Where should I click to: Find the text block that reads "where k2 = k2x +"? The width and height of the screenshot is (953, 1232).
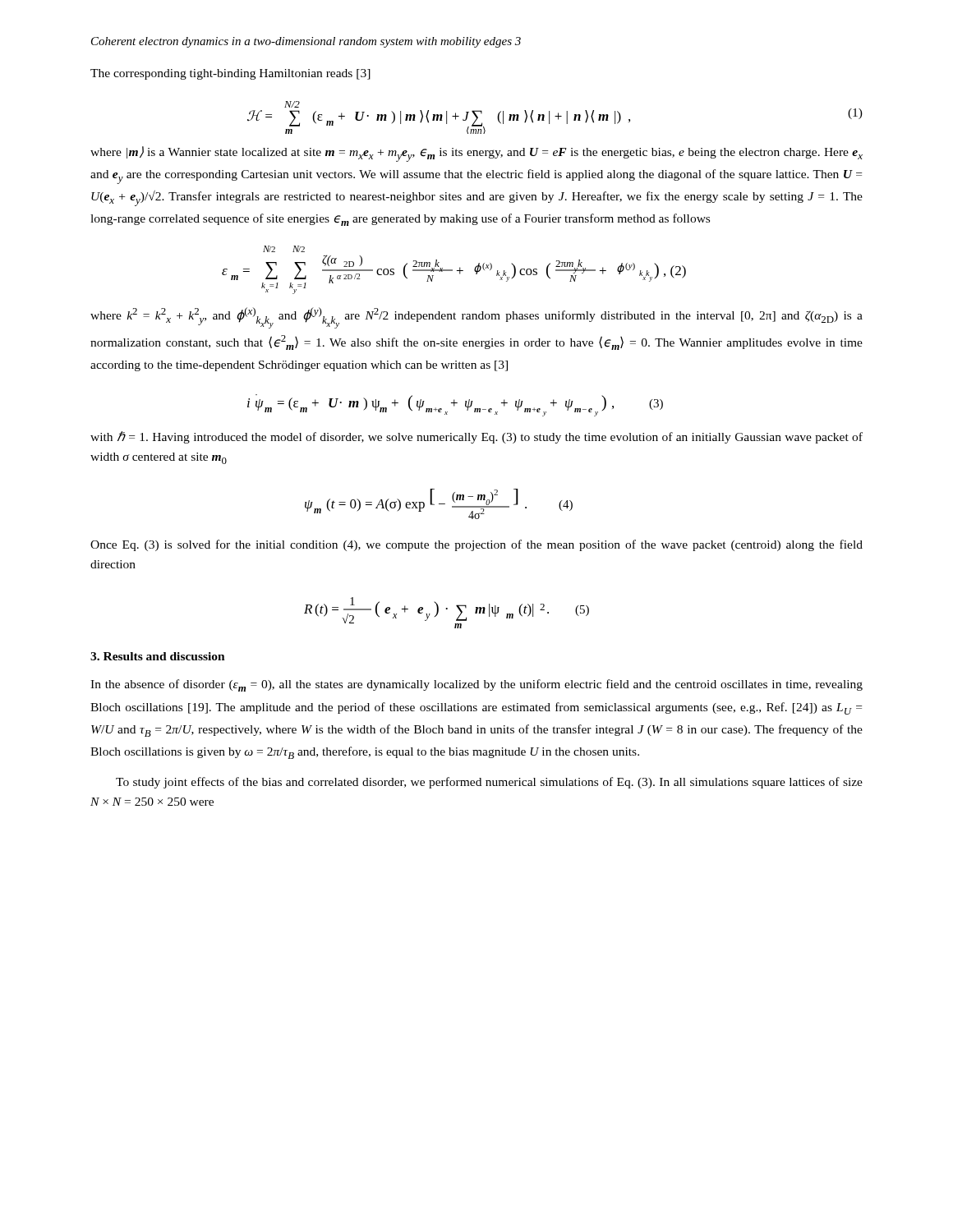(x=476, y=338)
